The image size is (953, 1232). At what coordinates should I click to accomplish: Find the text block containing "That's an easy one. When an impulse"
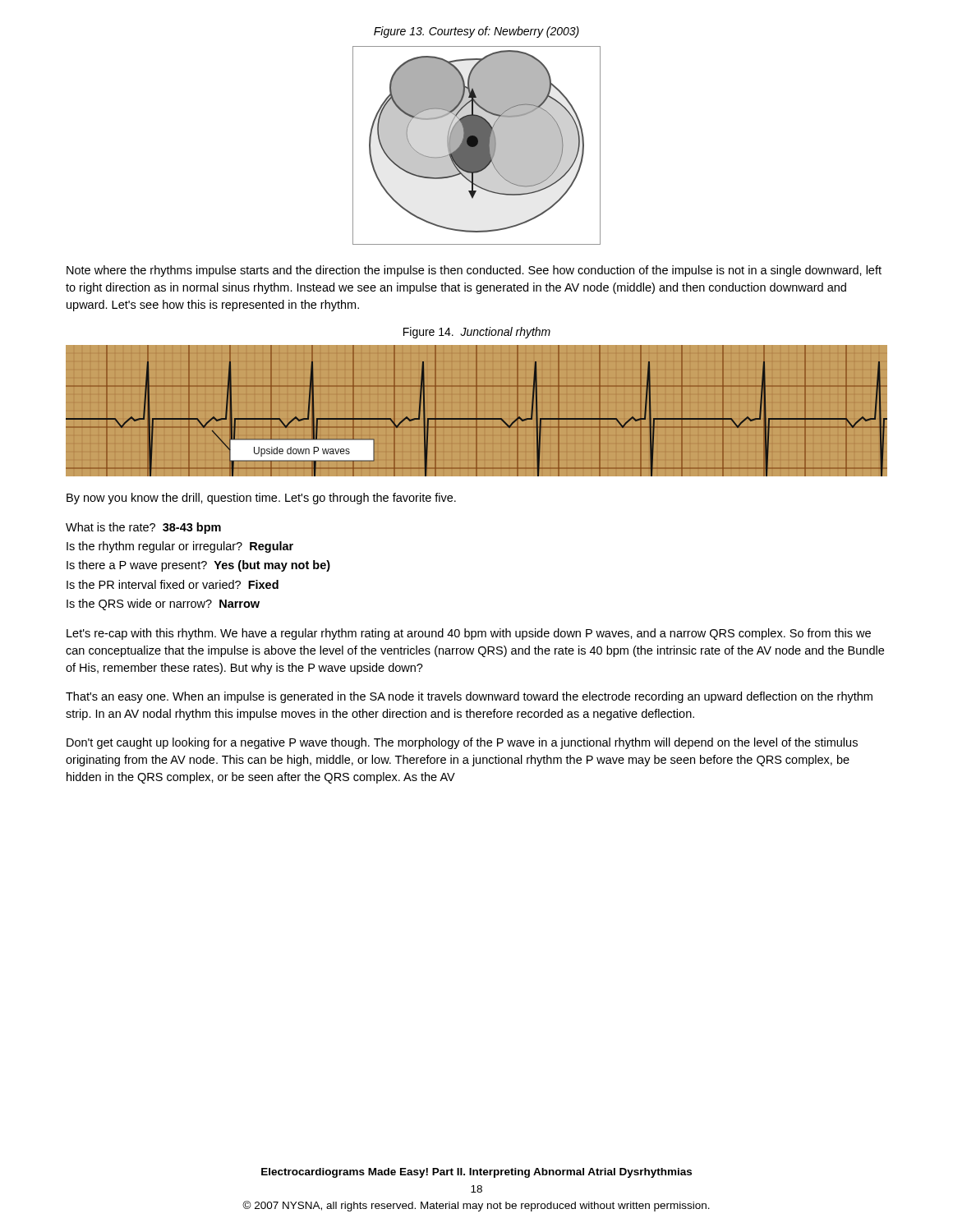point(469,705)
